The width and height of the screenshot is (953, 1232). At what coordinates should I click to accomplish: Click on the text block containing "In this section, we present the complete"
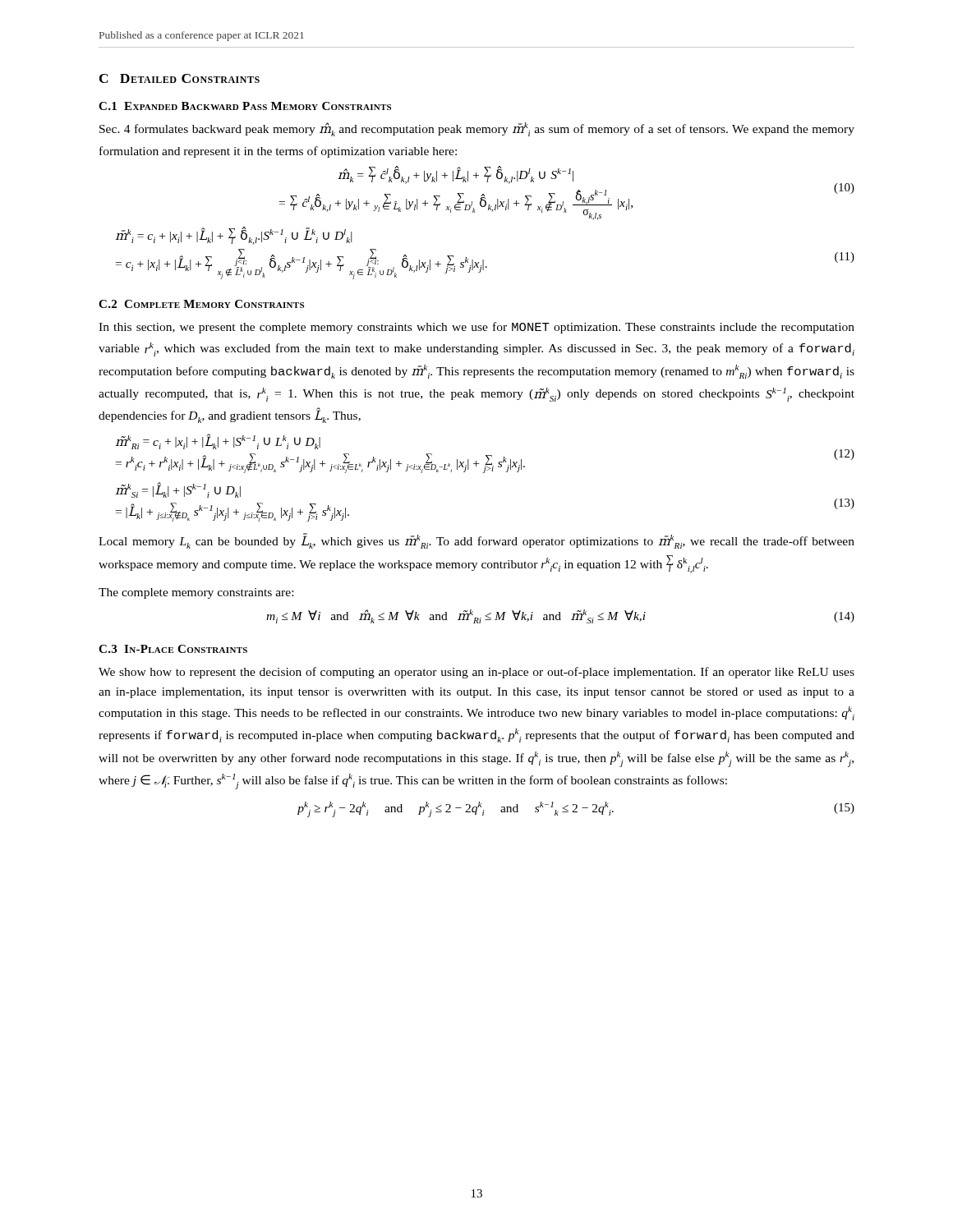[476, 372]
